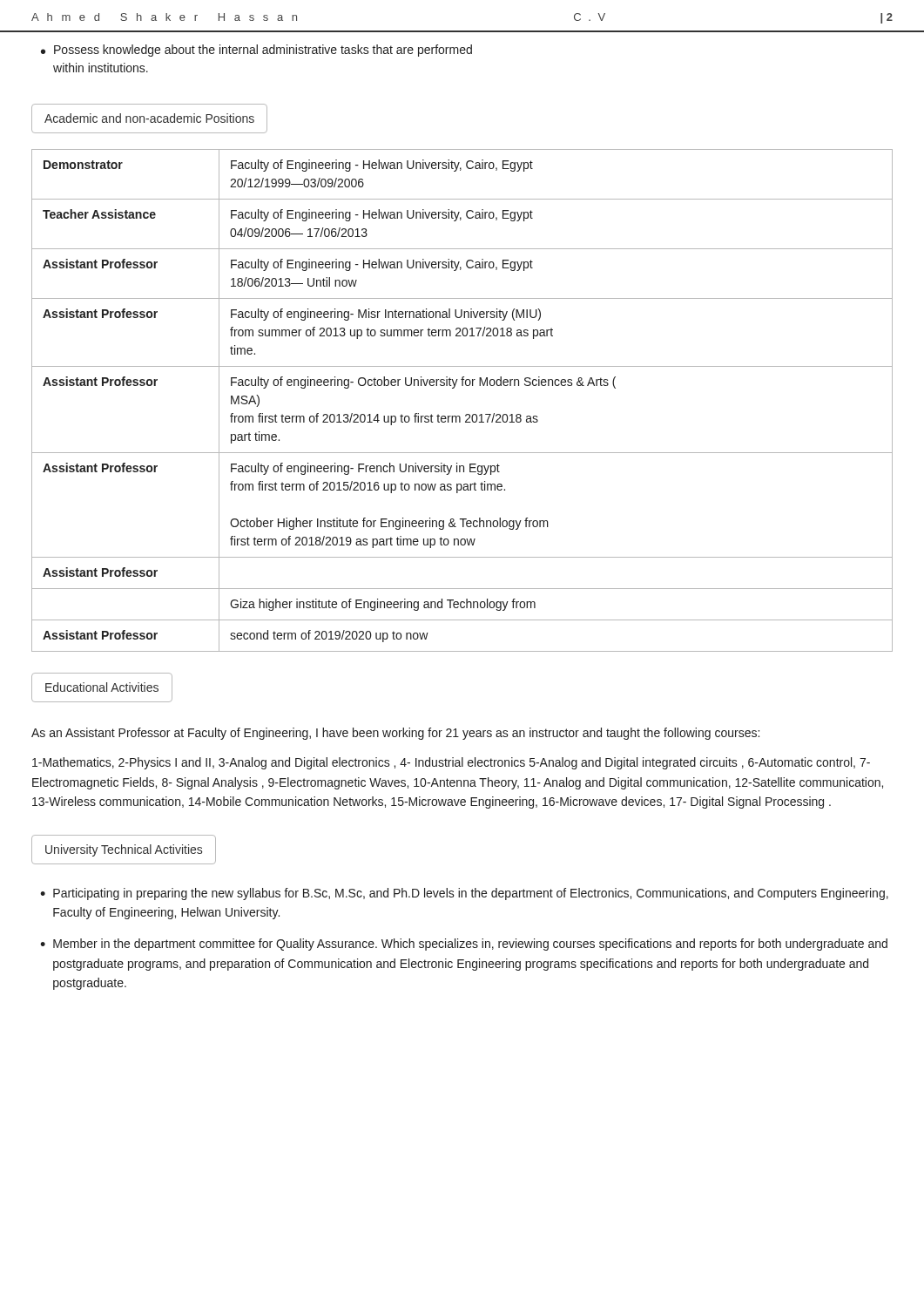This screenshot has height=1307, width=924.
Task: Navigate to the text block starting "Educational Activities"
Action: pos(102,687)
